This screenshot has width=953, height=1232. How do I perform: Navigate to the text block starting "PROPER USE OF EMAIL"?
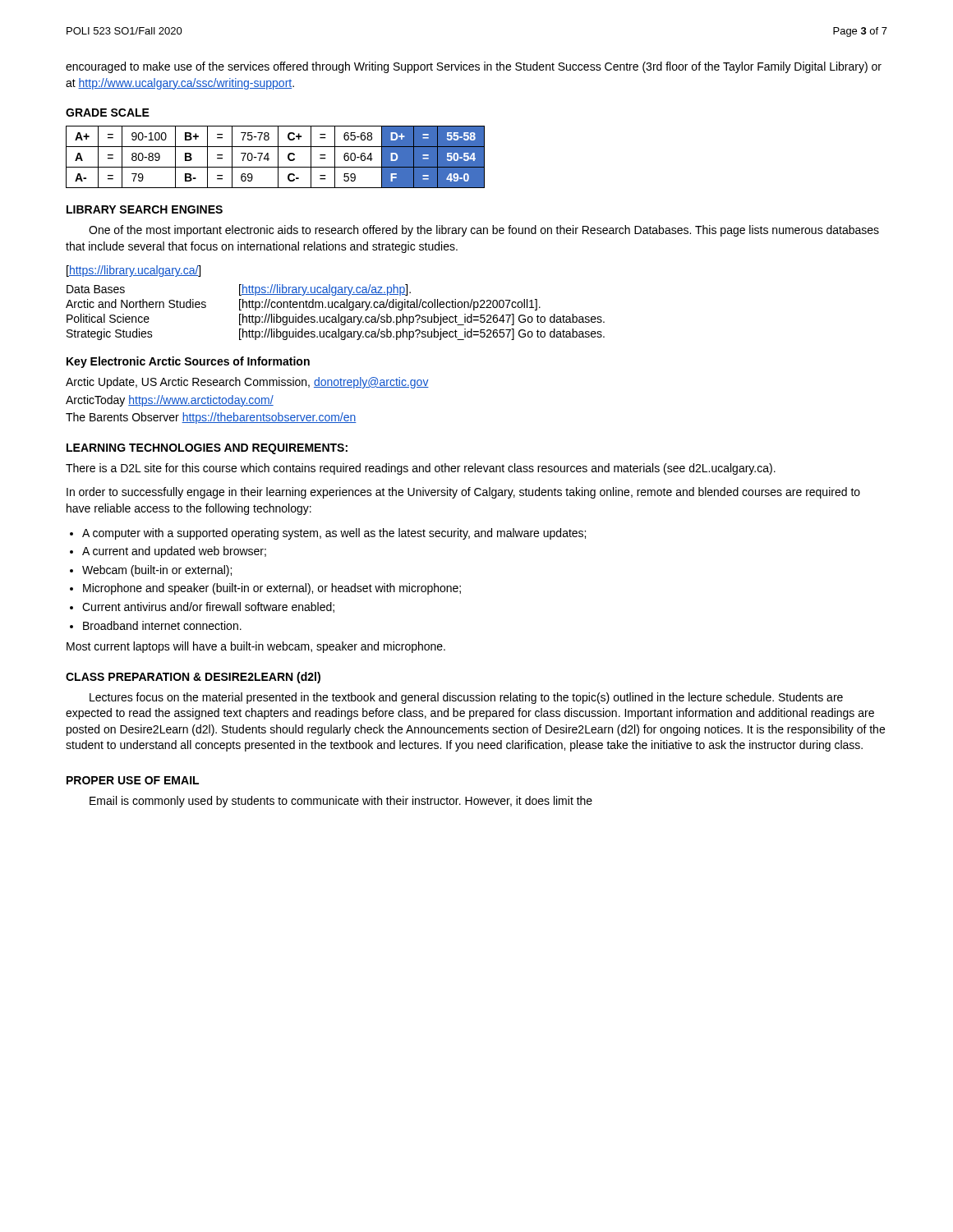coord(133,780)
